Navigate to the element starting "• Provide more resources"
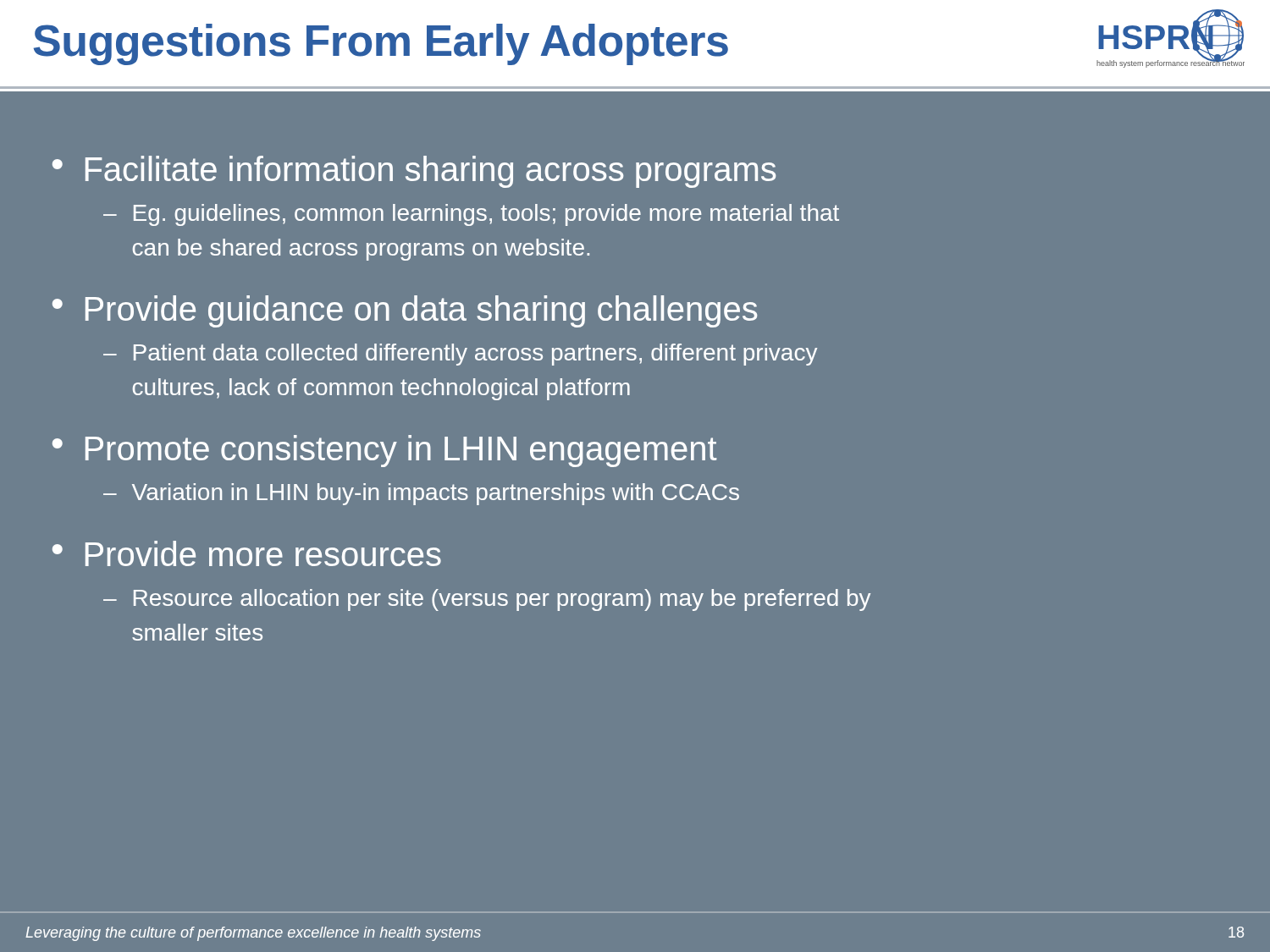This screenshot has height=952, width=1270. (246, 554)
